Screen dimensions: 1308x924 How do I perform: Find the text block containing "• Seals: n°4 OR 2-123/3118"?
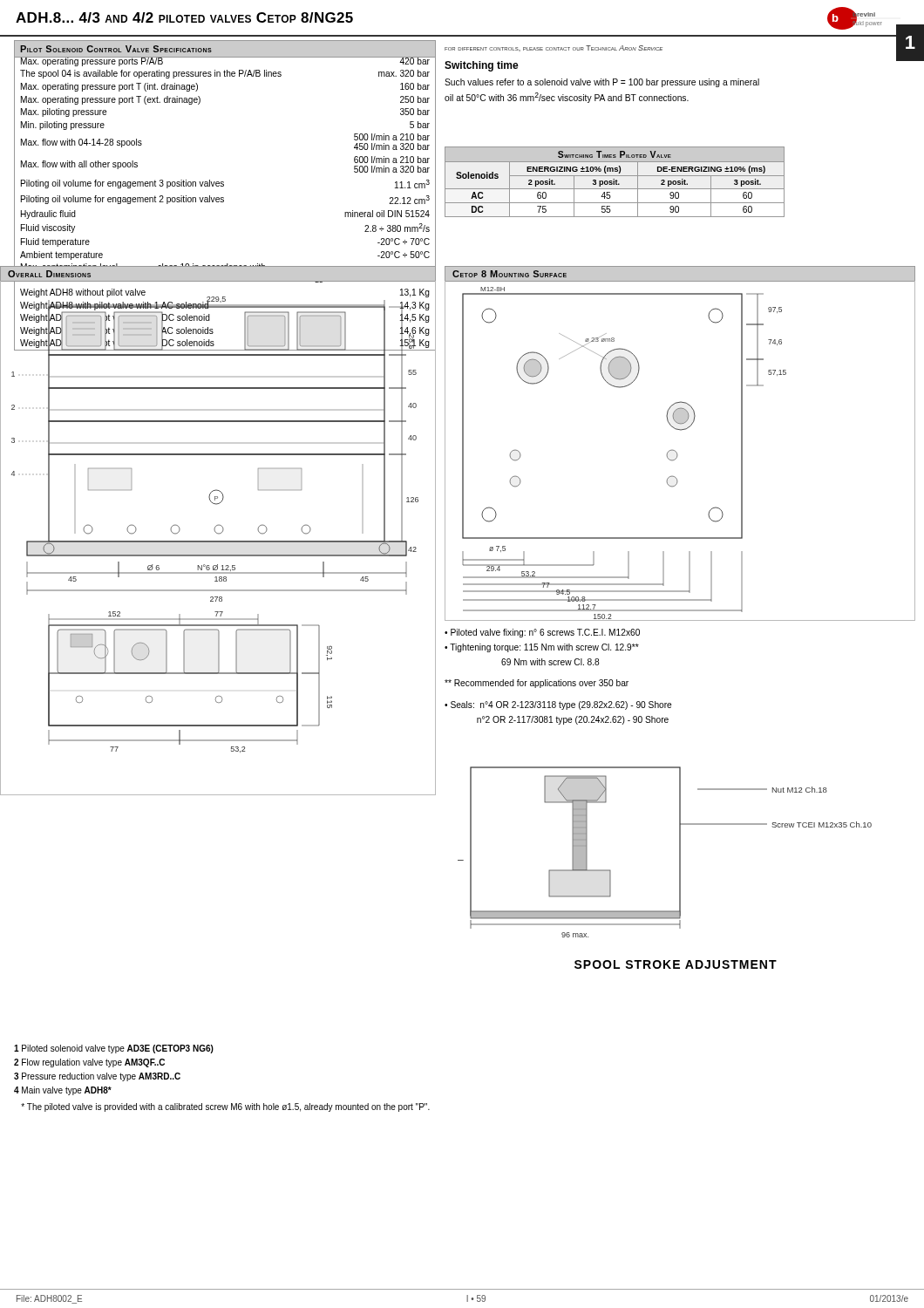(558, 713)
